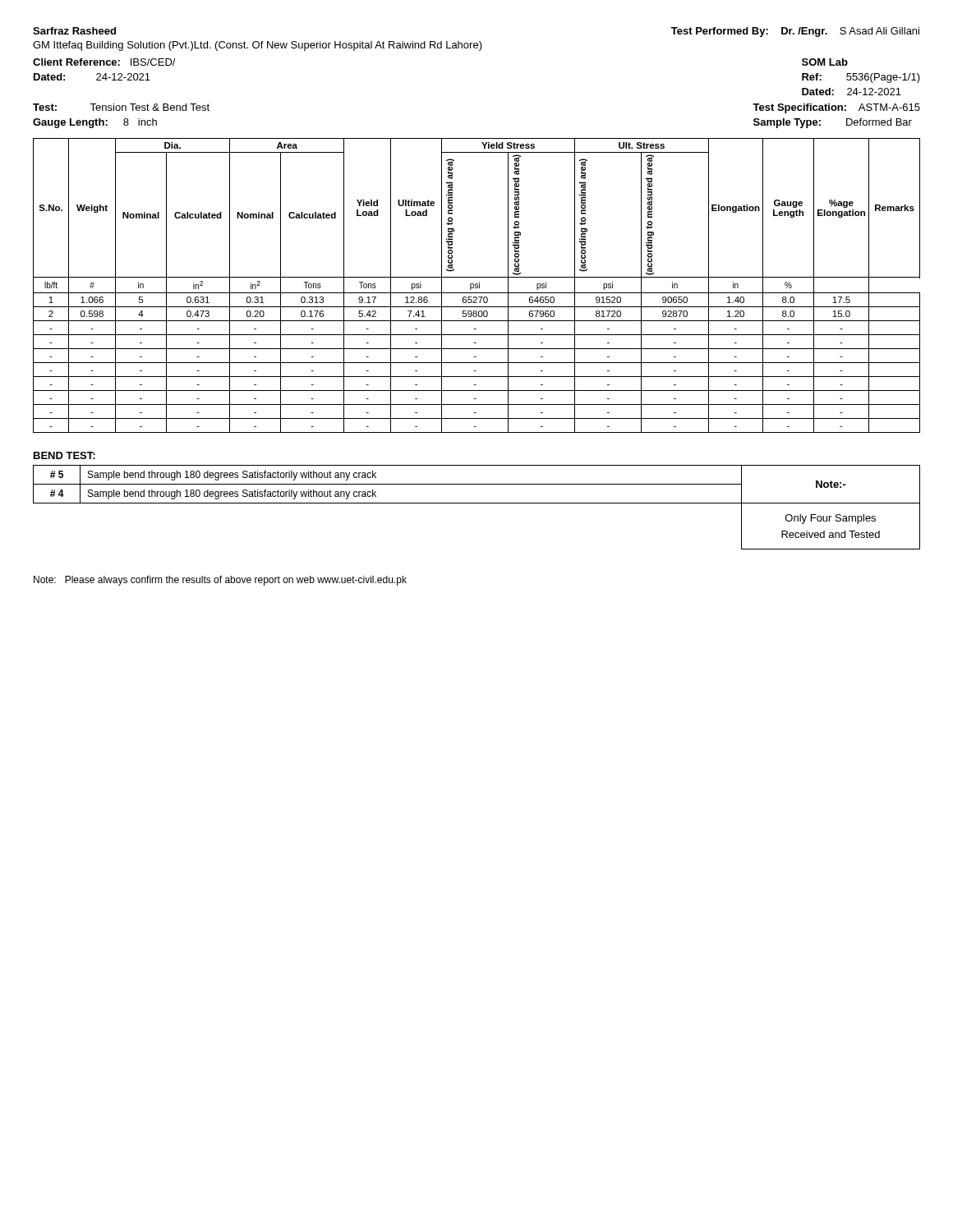This screenshot has width=953, height=1232.
Task: Navigate to the block starting "Only Four SamplesReceived and Tested"
Action: point(831,526)
